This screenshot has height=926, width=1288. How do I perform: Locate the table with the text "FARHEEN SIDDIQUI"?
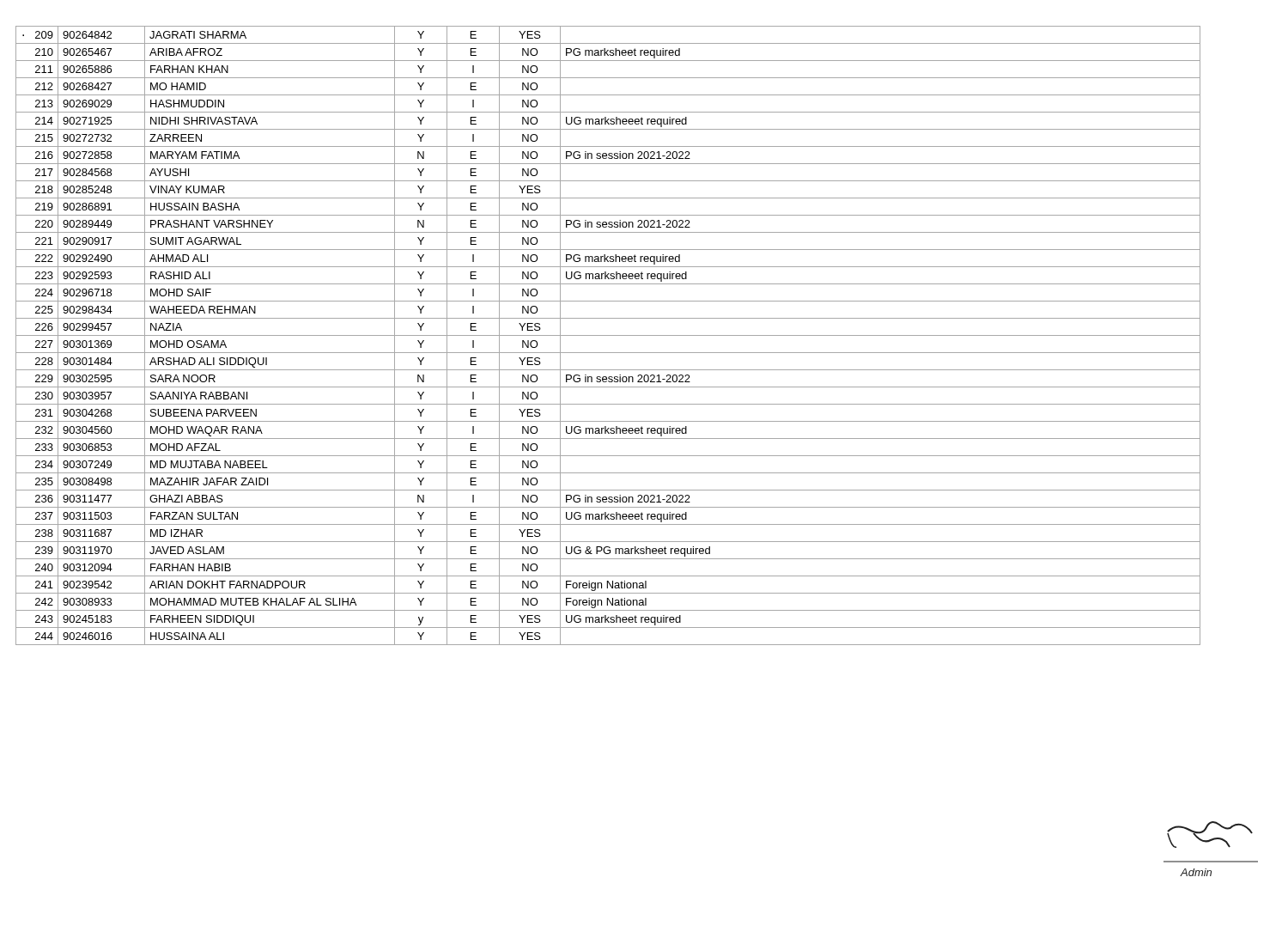608,335
